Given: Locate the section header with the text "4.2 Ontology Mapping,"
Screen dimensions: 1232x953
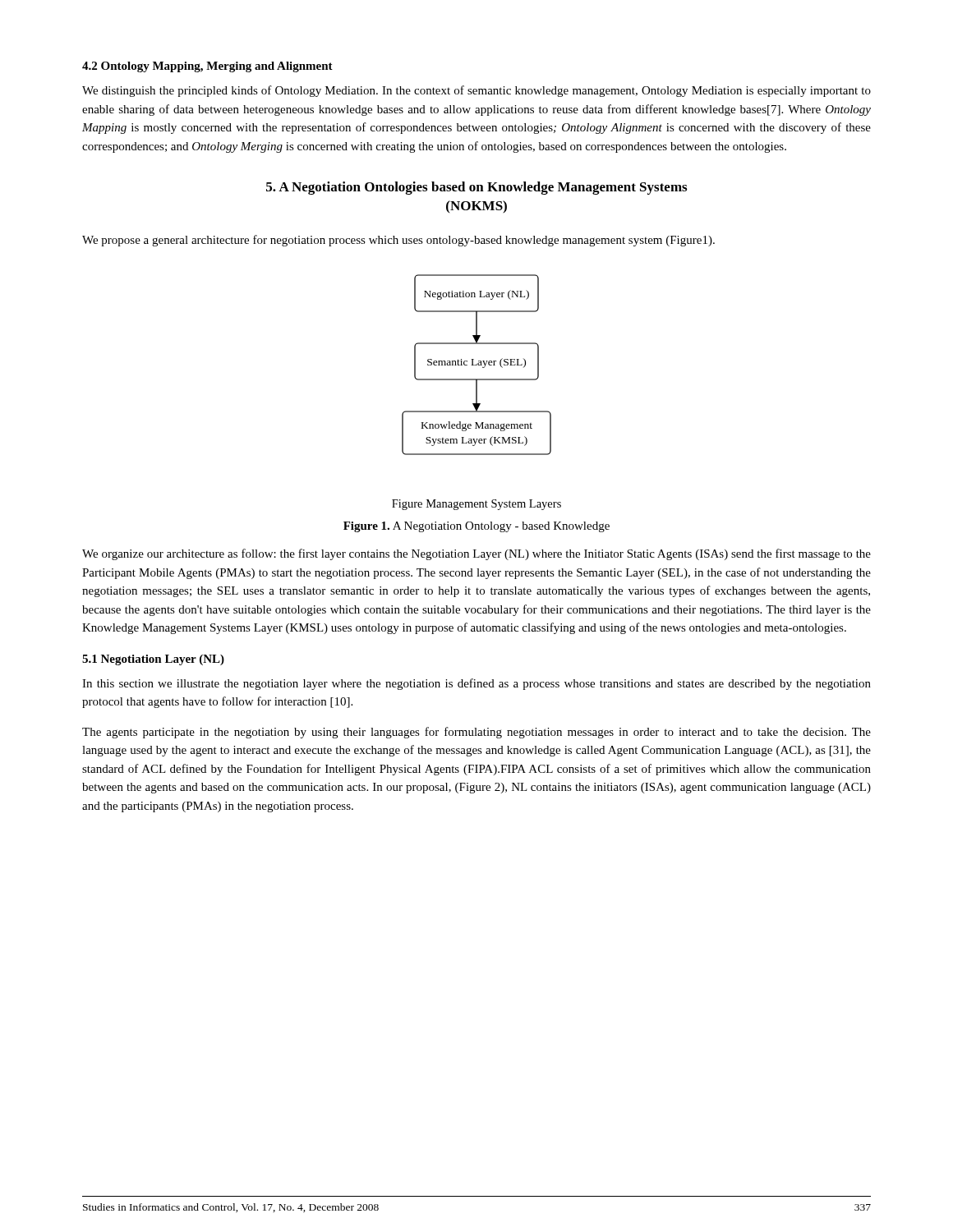Looking at the screenshot, I should coord(207,66).
